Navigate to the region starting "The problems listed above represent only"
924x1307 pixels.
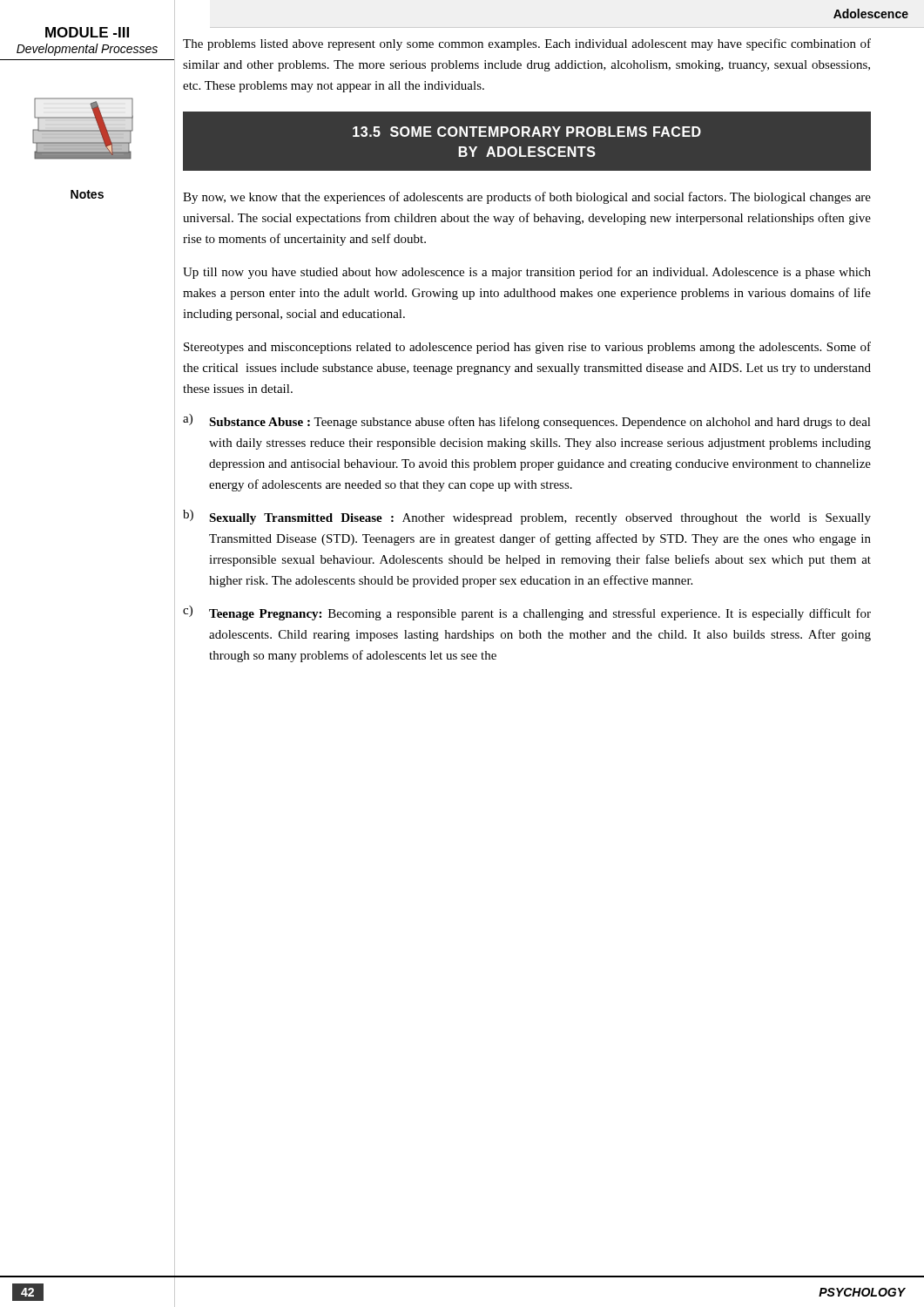(527, 64)
